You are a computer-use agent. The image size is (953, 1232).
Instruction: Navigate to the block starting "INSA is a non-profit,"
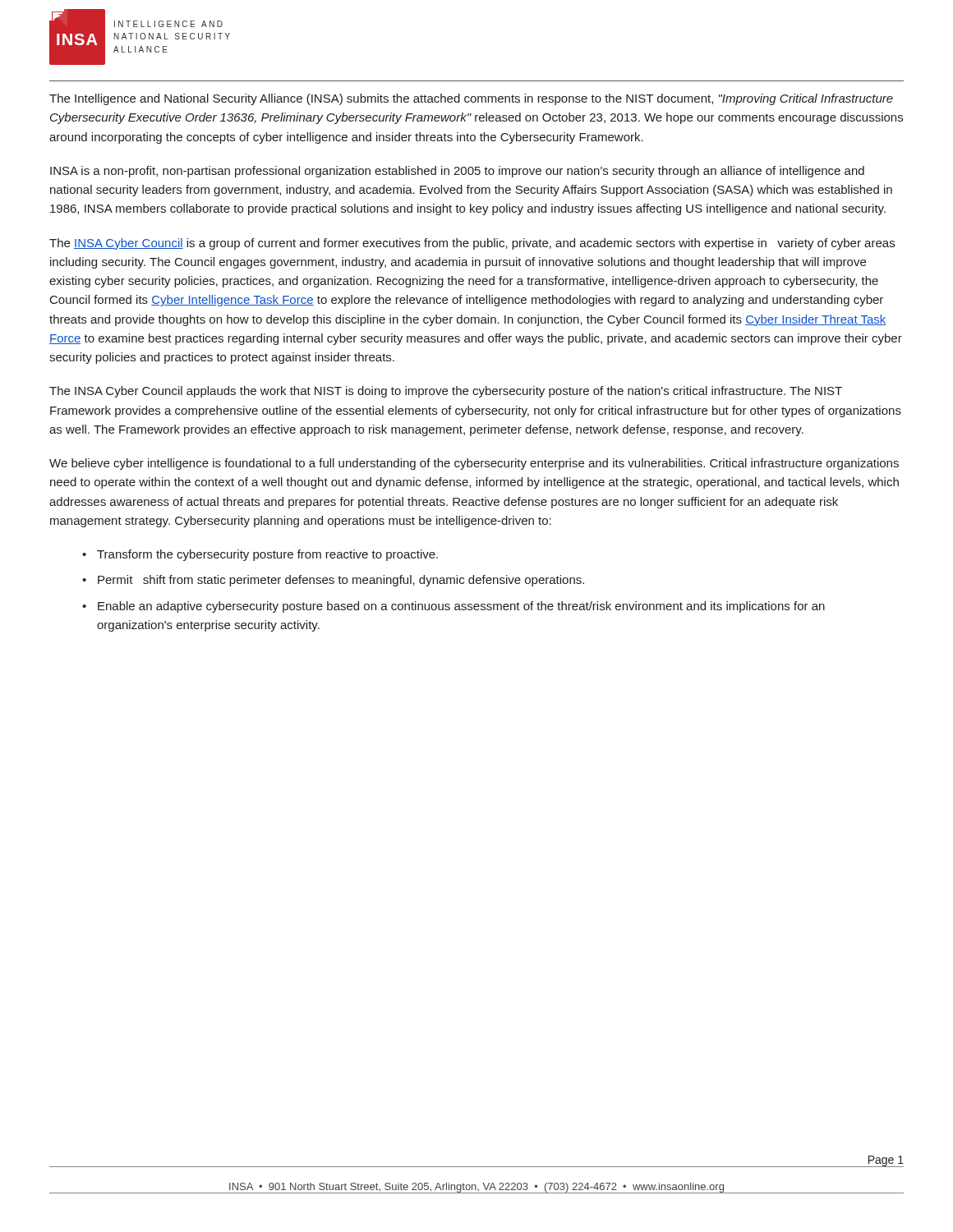(471, 189)
